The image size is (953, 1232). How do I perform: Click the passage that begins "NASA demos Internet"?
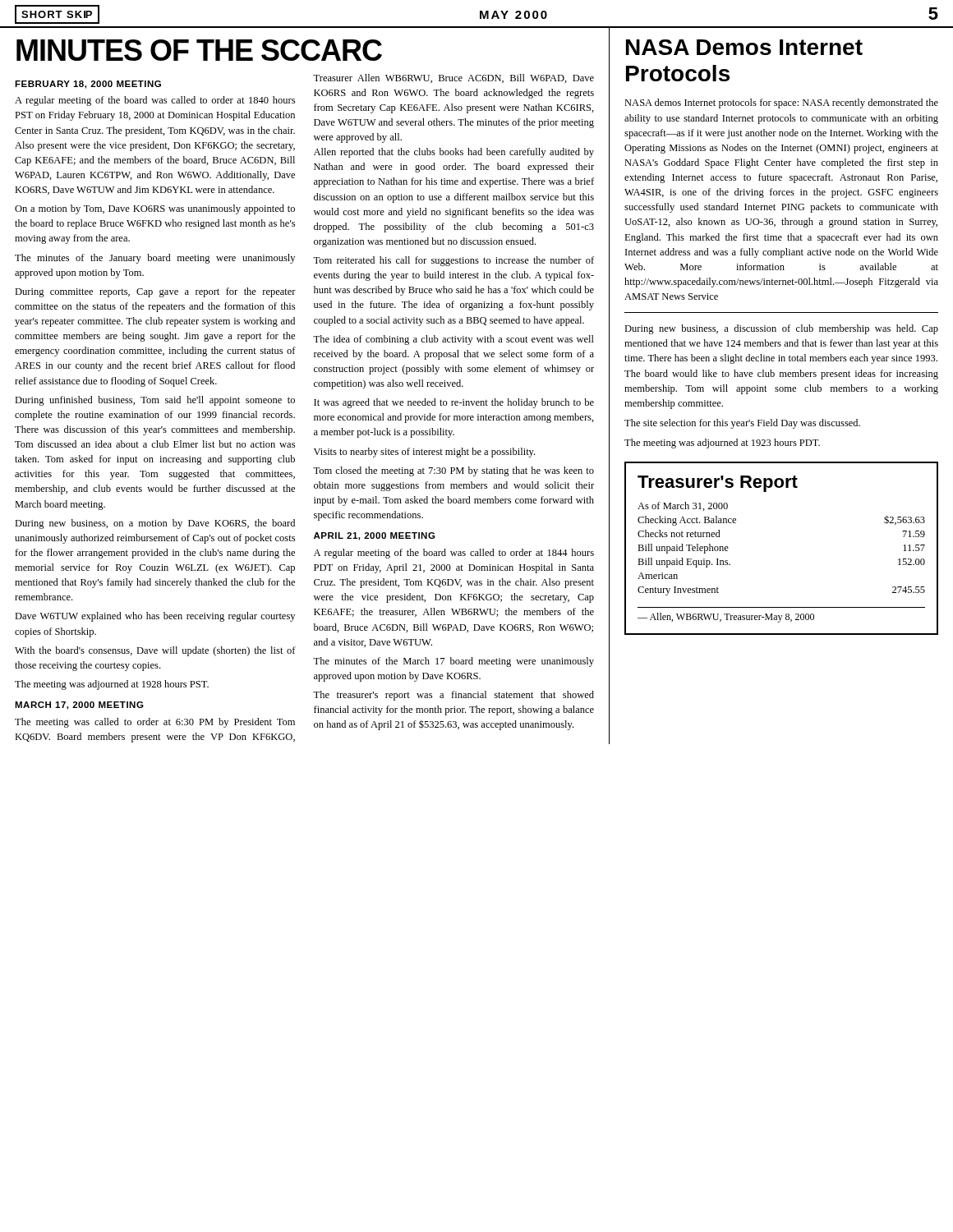tap(781, 200)
